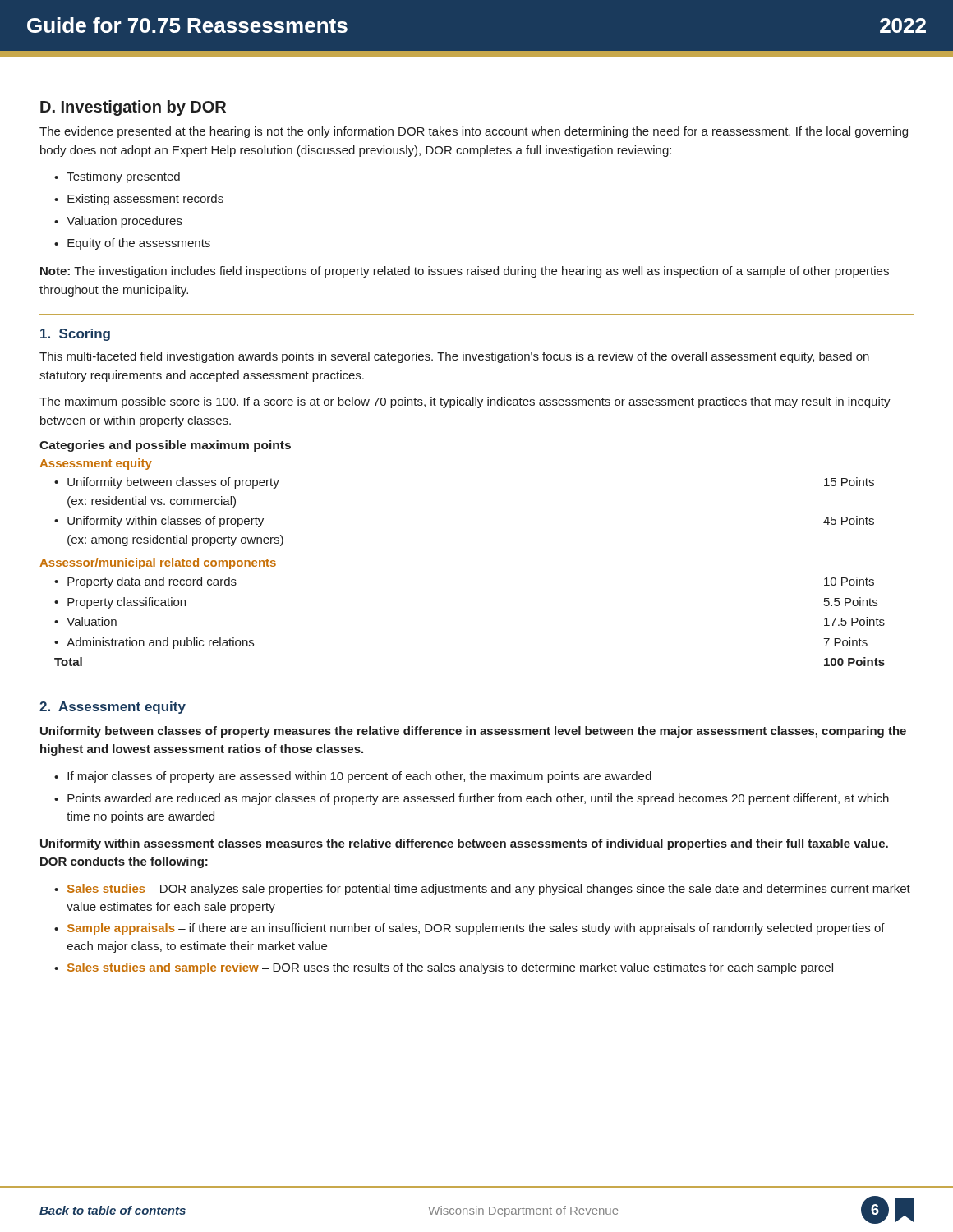Locate the block starting "•Equity of the assessments"
The image size is (953, 1232).
(x=132, y=244)
